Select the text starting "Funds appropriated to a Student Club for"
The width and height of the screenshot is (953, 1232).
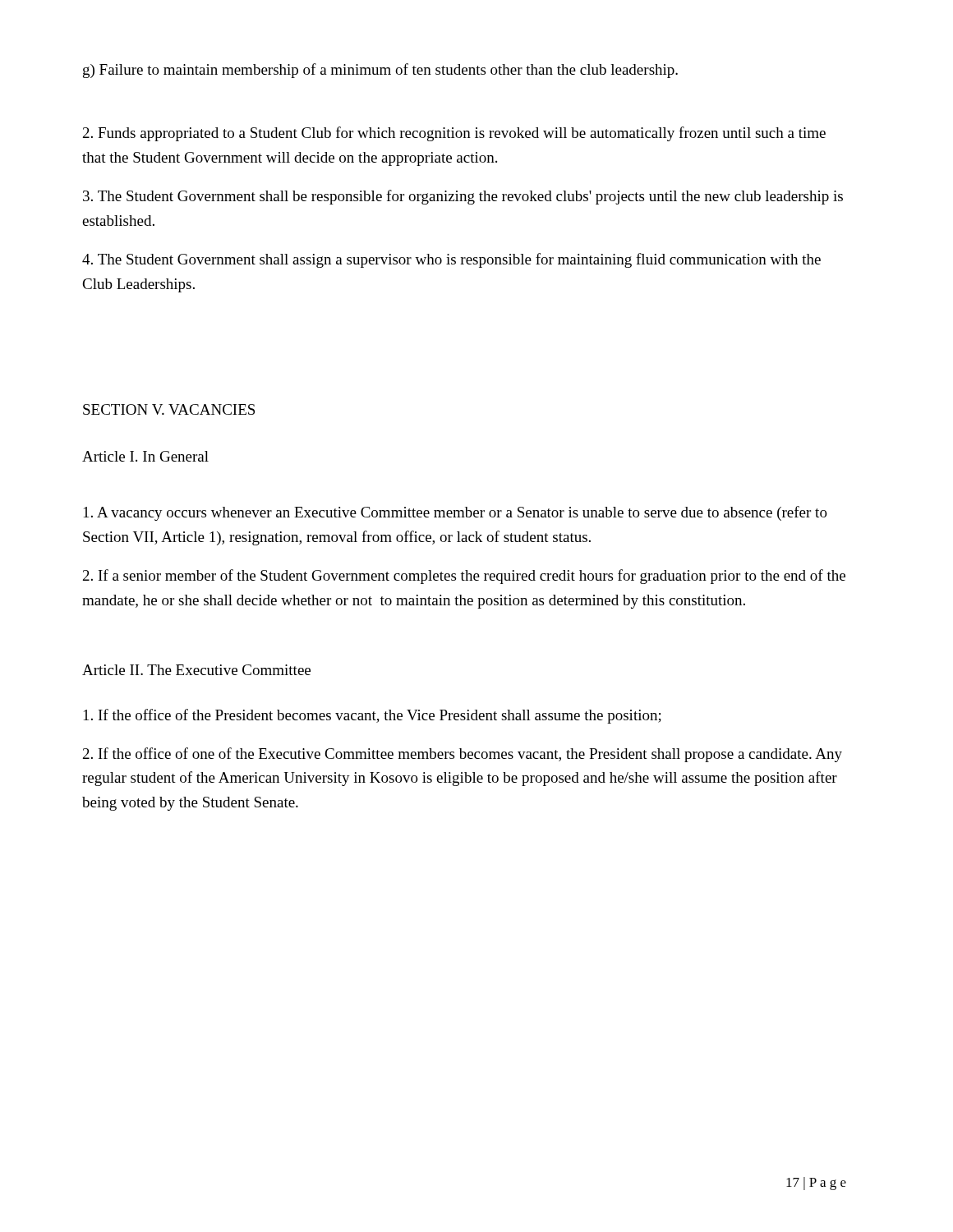click(x=454, y=145)
